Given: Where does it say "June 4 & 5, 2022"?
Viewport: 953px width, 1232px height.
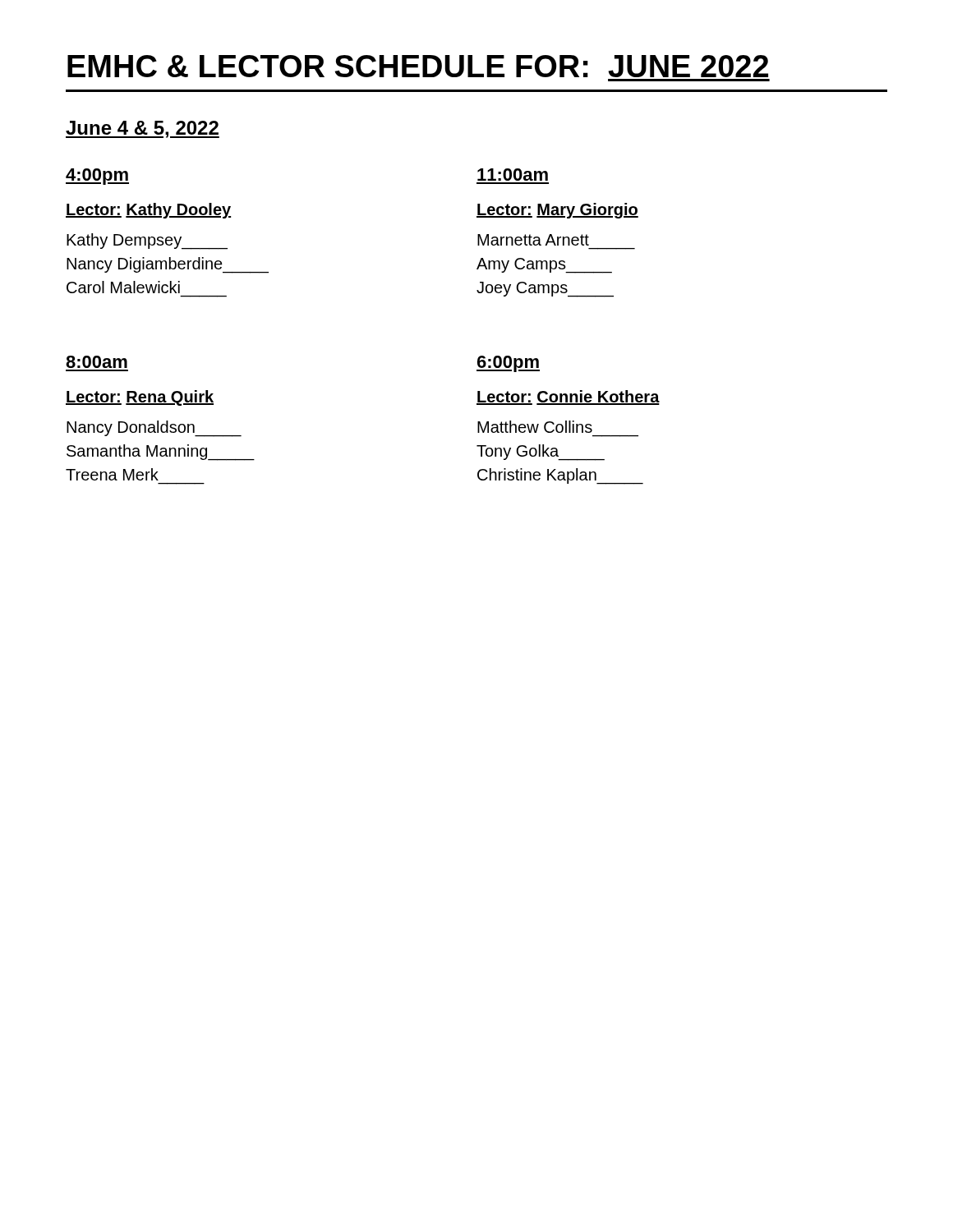Looking at the screenshot, I should 143,129.
